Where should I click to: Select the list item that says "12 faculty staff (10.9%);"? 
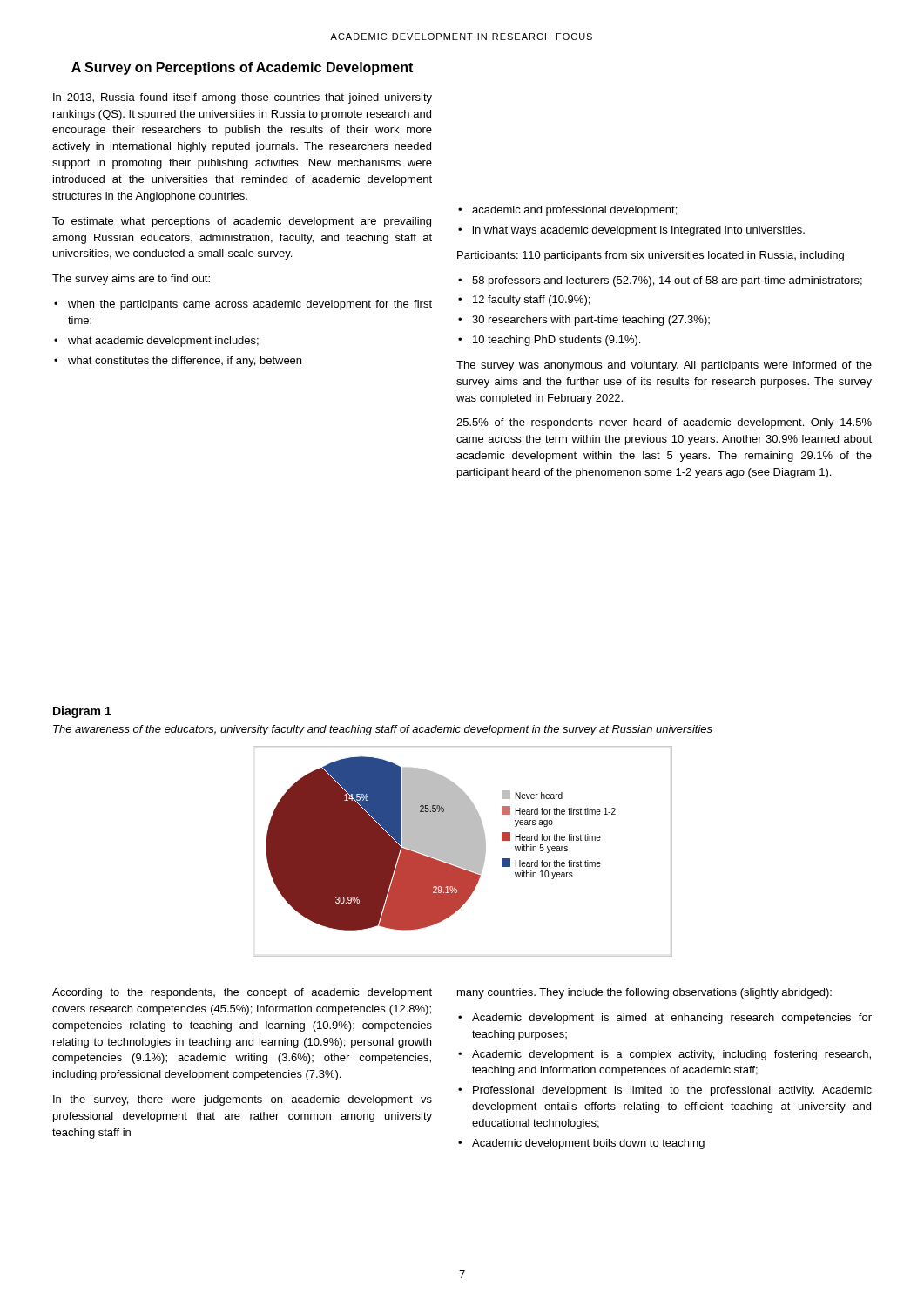(x=531, y=300)
